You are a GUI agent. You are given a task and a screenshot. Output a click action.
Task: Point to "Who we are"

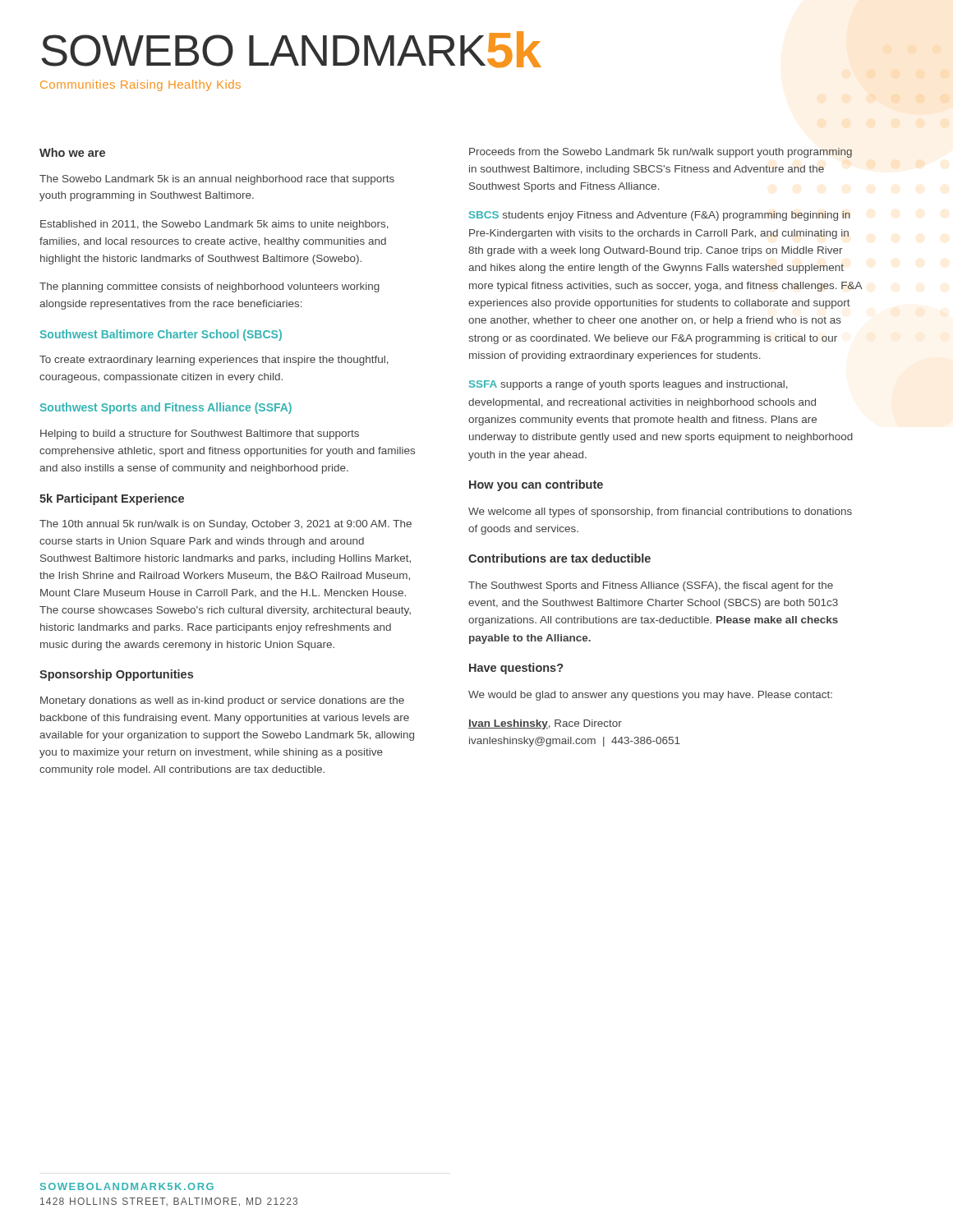[72, 152]
